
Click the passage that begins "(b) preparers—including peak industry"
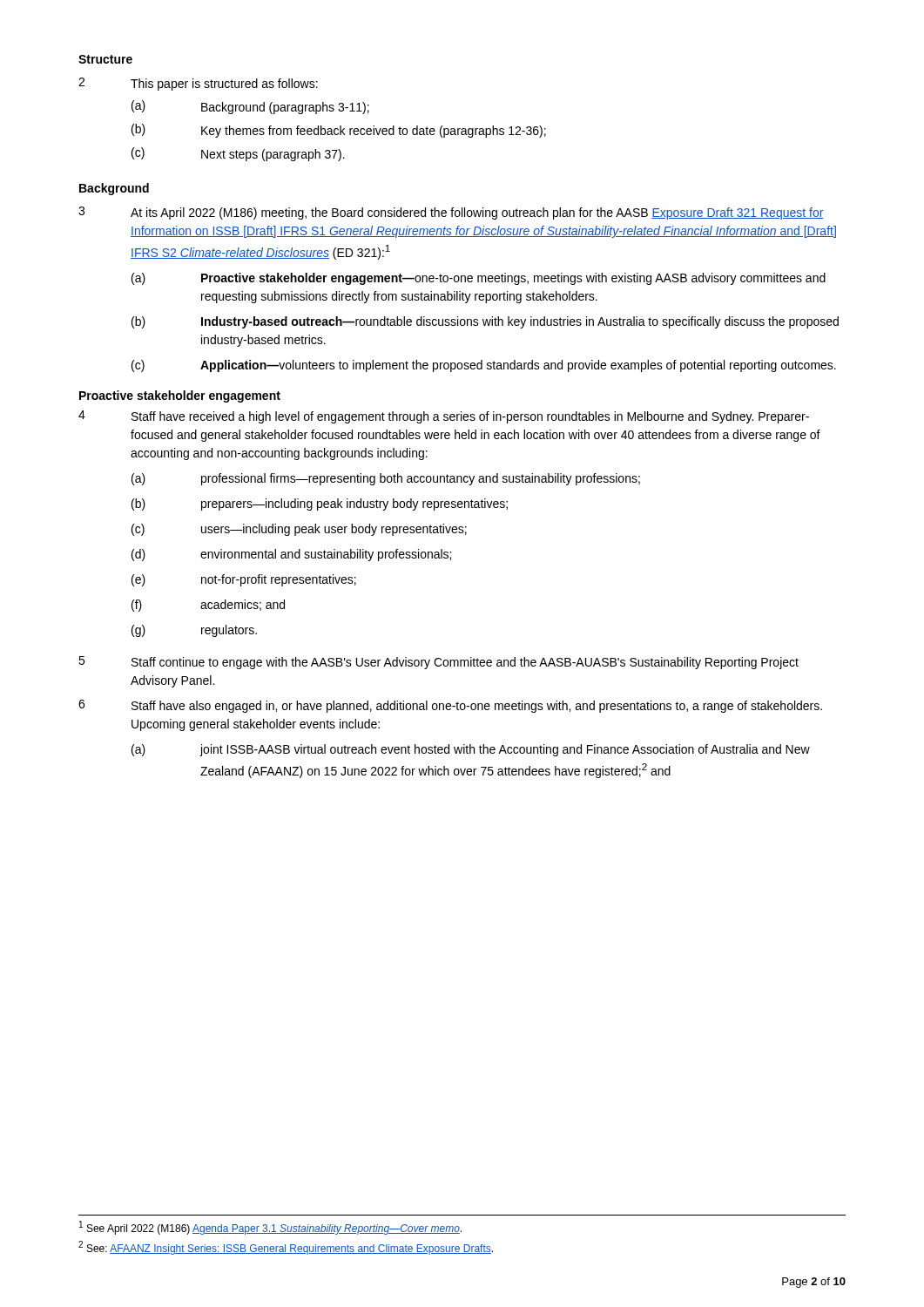tap(488, 504)
